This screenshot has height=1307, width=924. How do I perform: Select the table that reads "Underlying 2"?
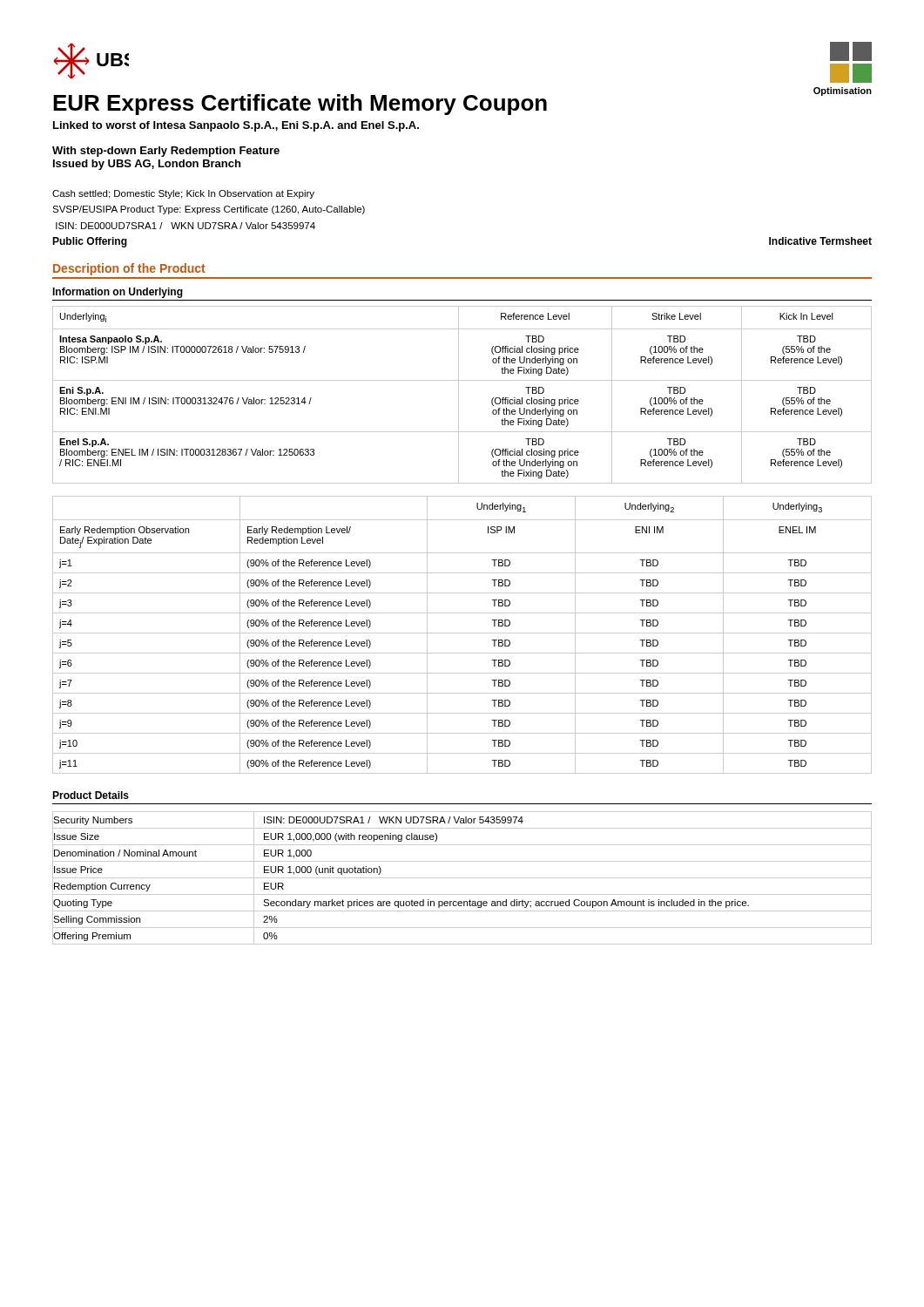pyautogui.click(x=462, y=635)
